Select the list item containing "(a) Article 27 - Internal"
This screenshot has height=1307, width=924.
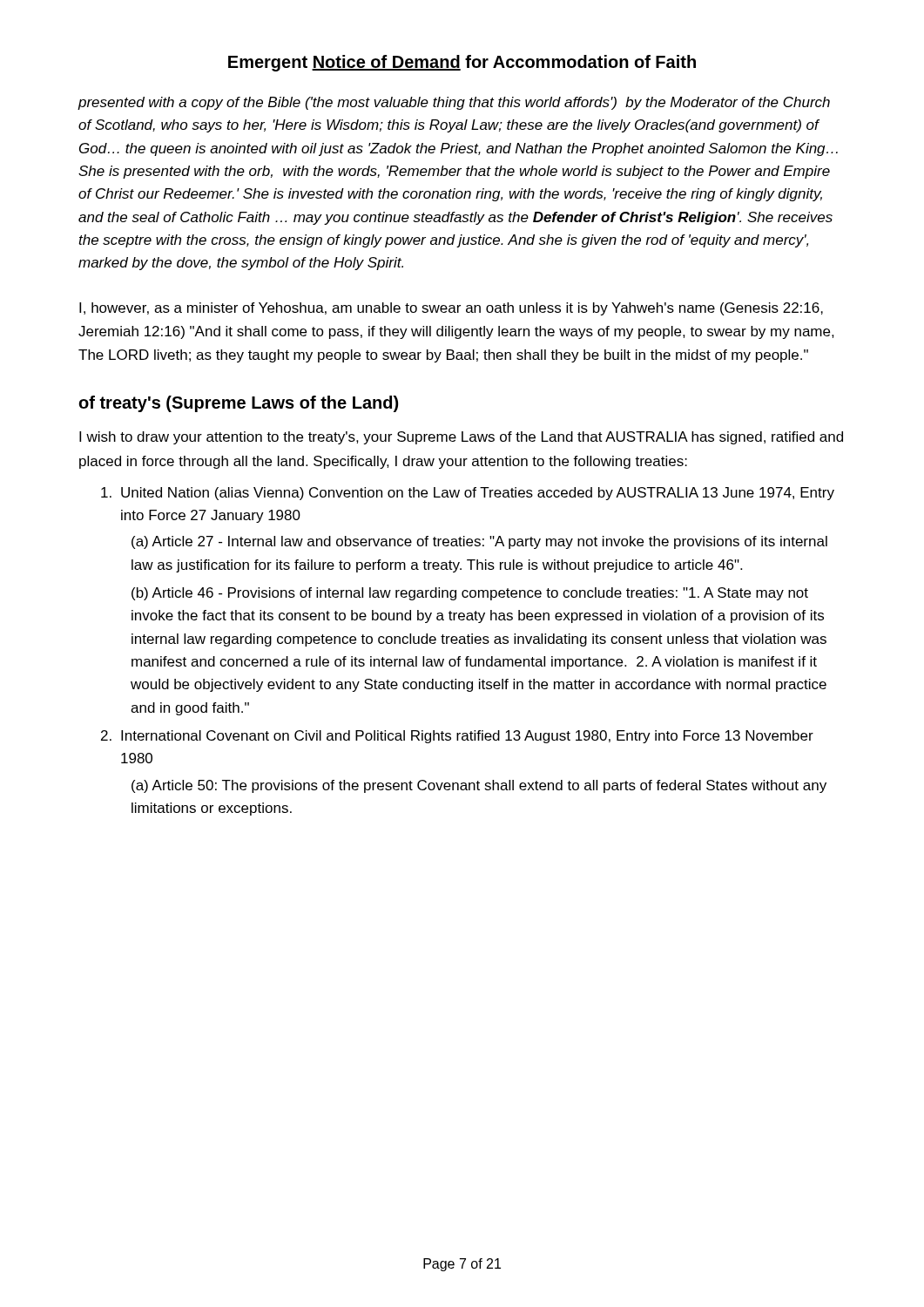pos(479,553)
